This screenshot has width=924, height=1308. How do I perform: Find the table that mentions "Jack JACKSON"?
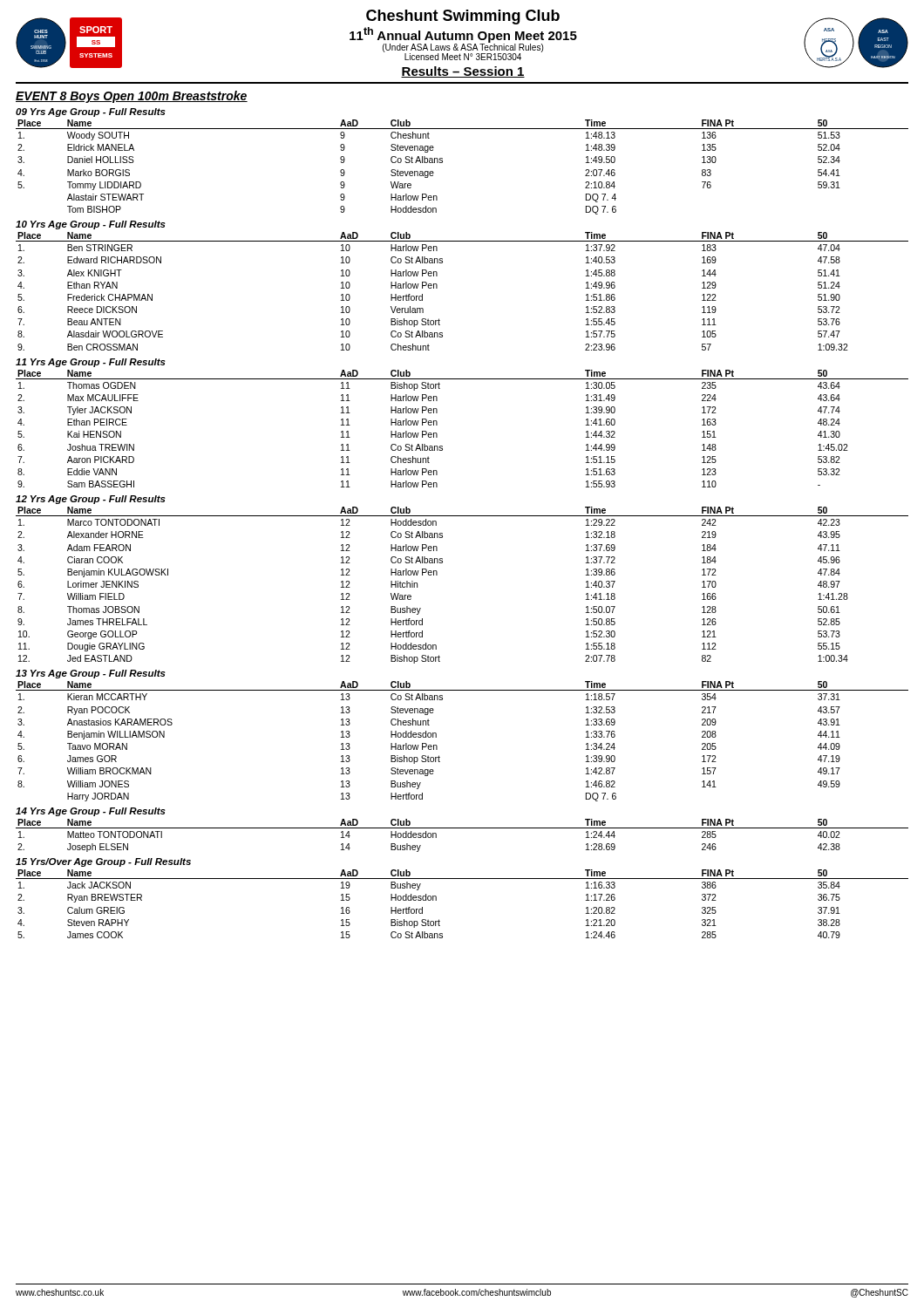[462, 904]
